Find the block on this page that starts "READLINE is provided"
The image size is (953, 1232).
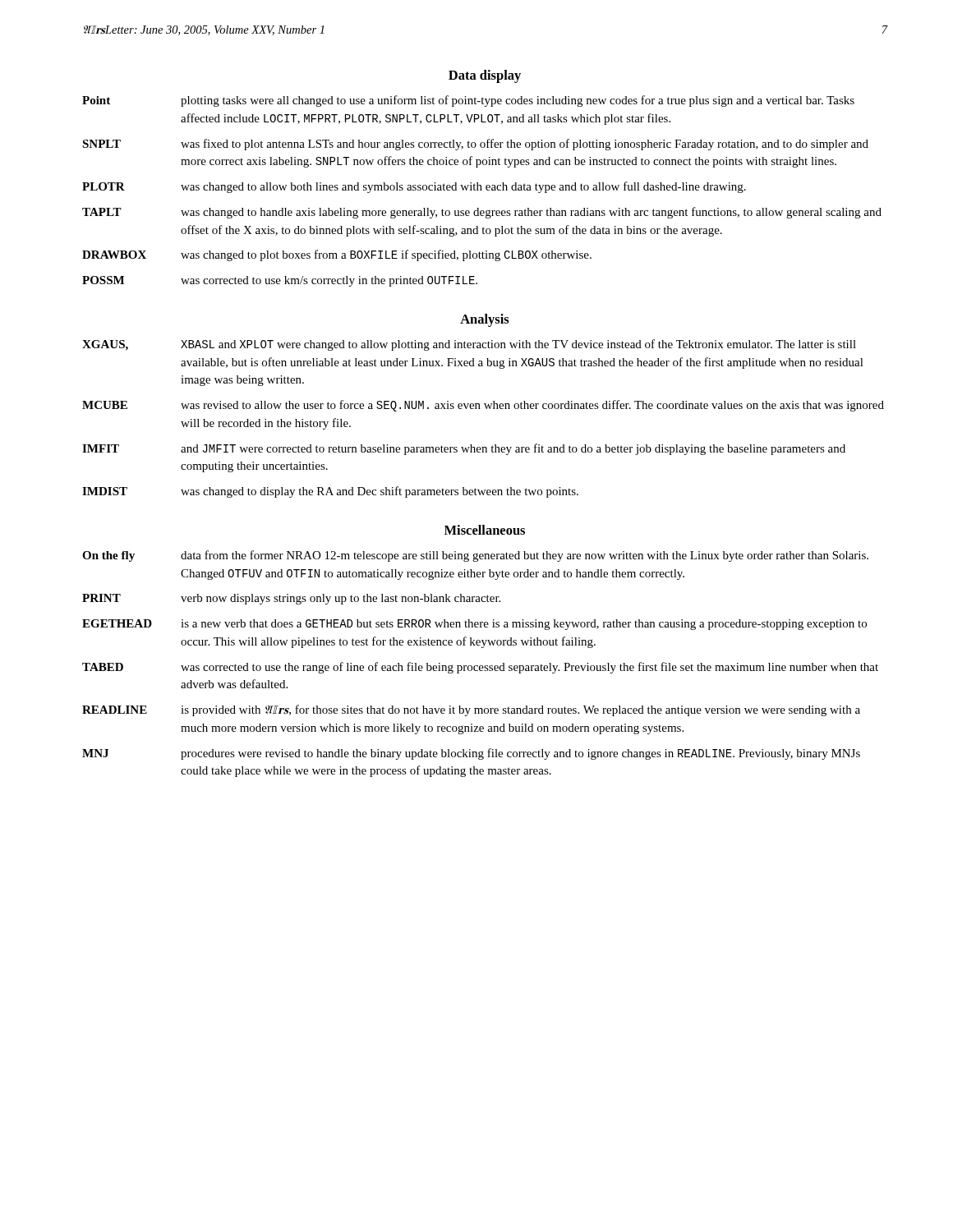(485, 719)
